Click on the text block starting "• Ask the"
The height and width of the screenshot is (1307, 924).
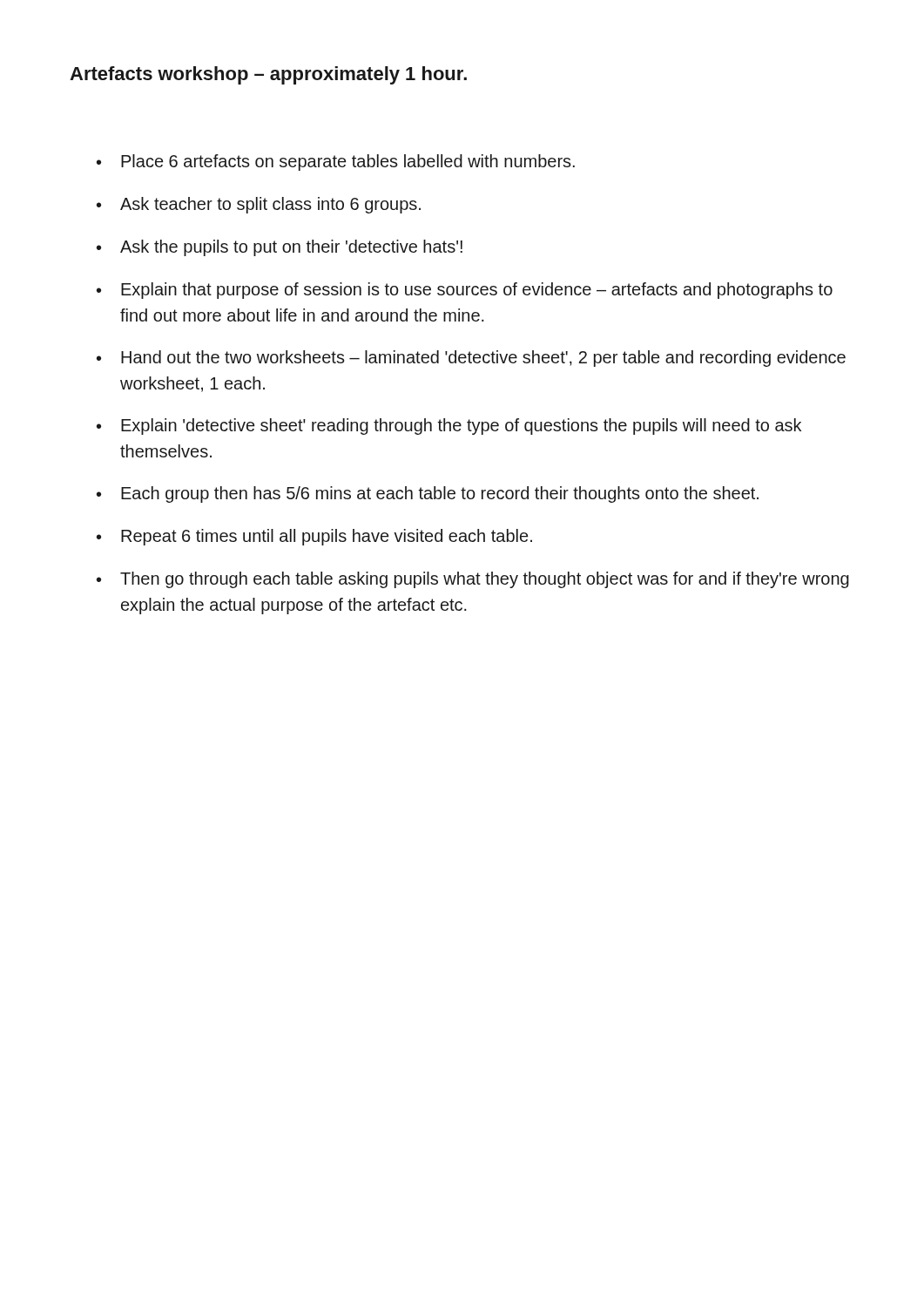280,247
